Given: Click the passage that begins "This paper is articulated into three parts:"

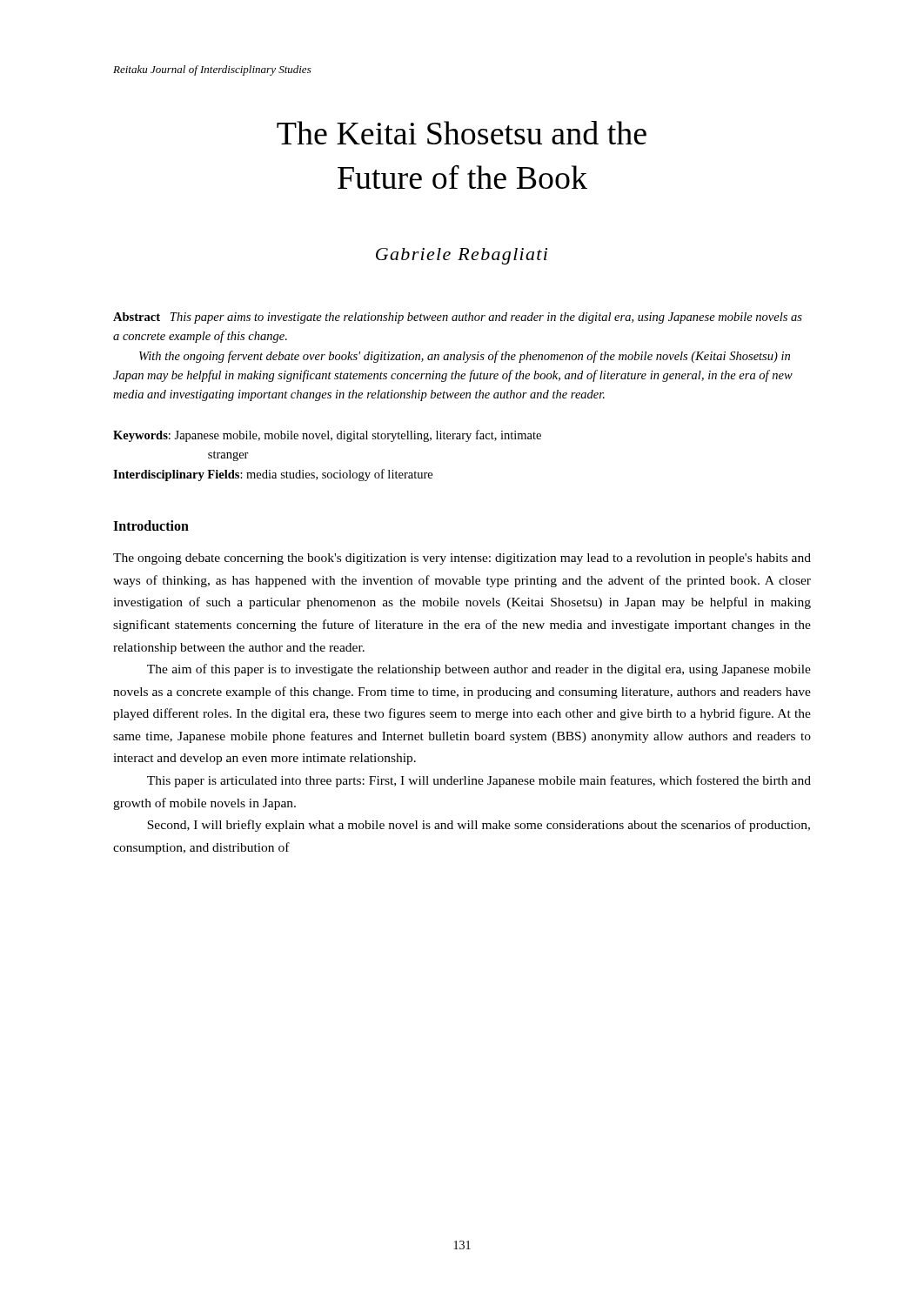Looking at the screenshot, I should (x=462, y=791).
